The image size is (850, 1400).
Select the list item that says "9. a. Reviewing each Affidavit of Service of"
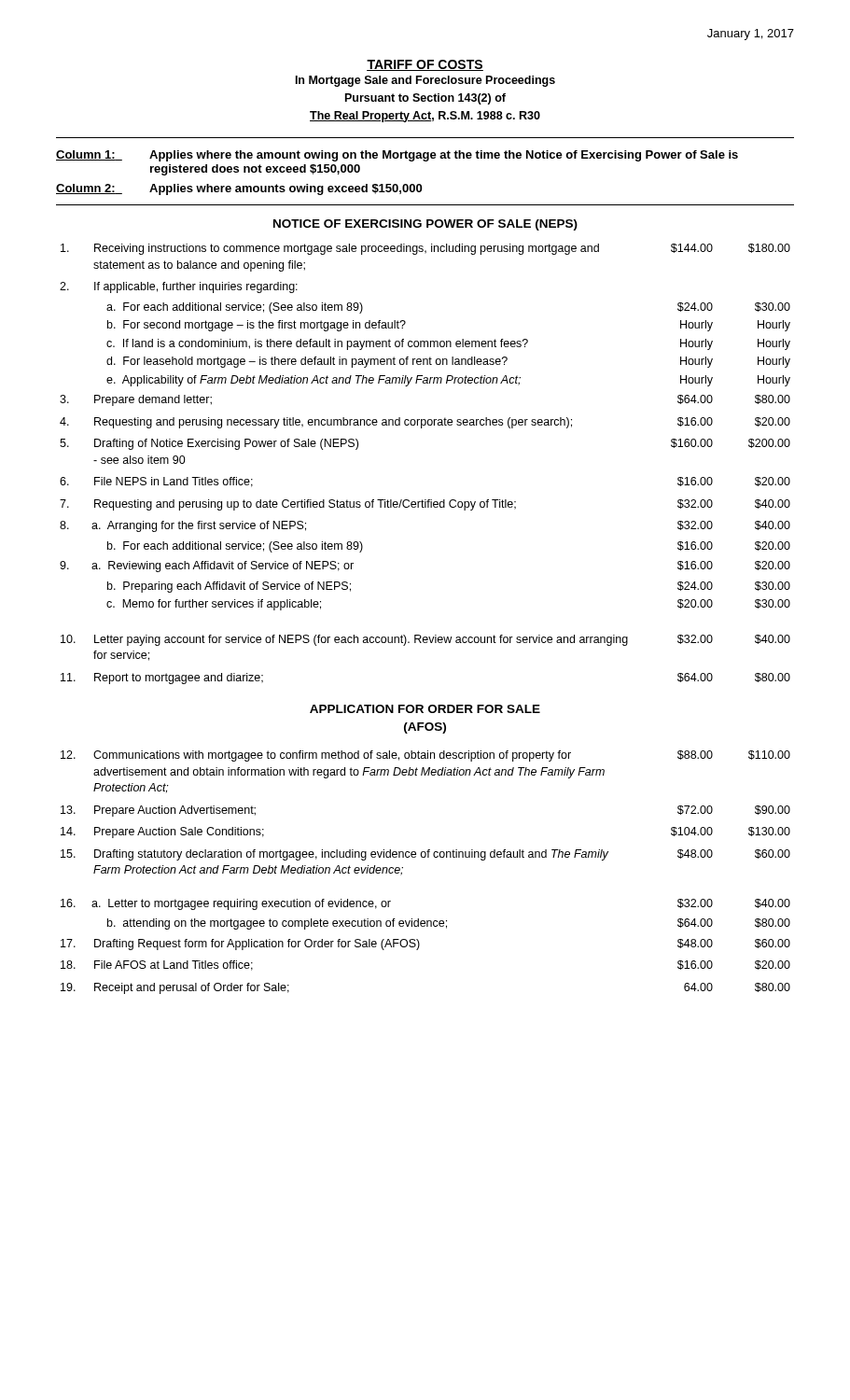click(225, 567)
